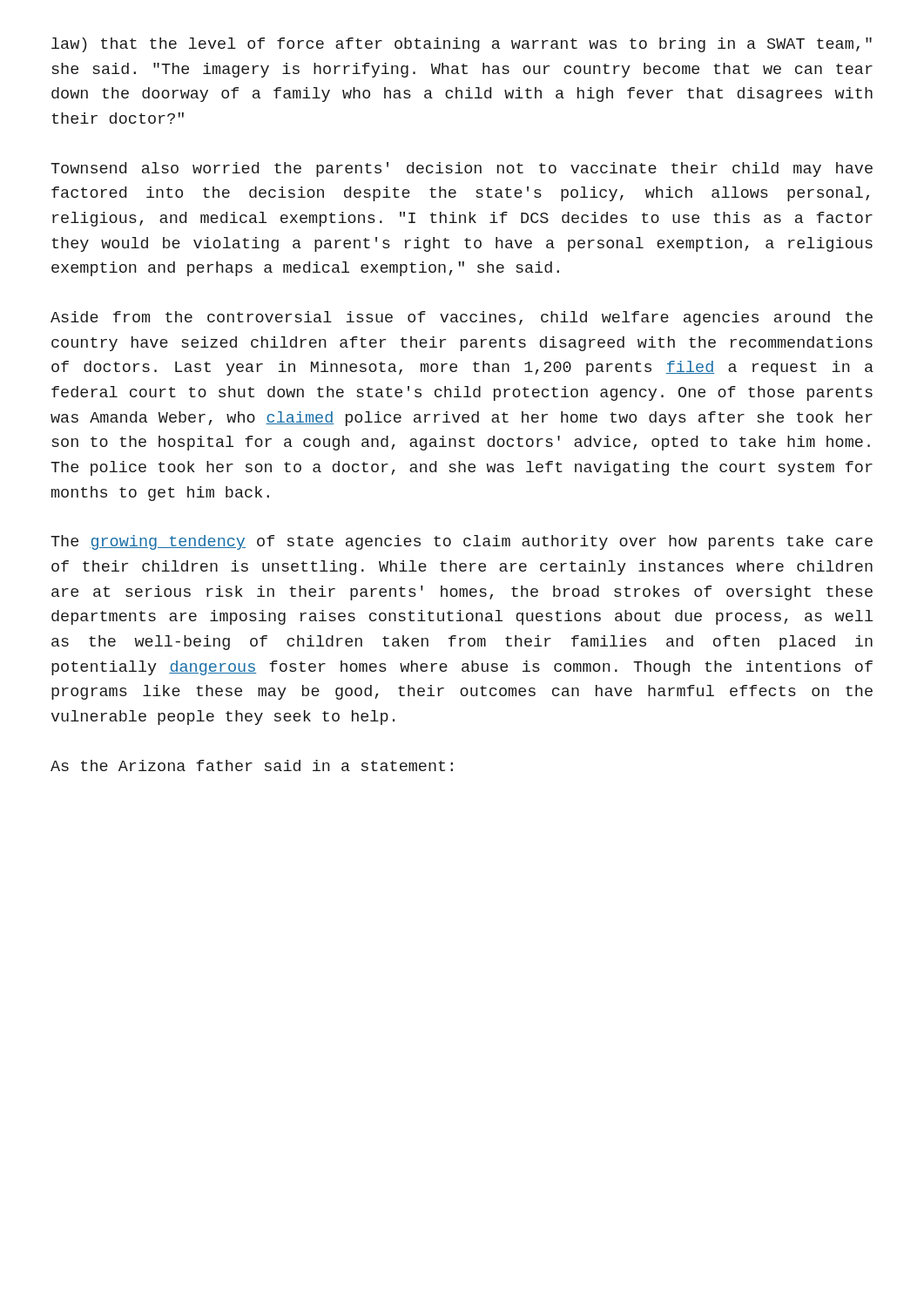Viewport: 924px width, 1307px height.
Task: Point to the element starting "Townsend also worried the parents' decision not"
Action: coord(462,219)
